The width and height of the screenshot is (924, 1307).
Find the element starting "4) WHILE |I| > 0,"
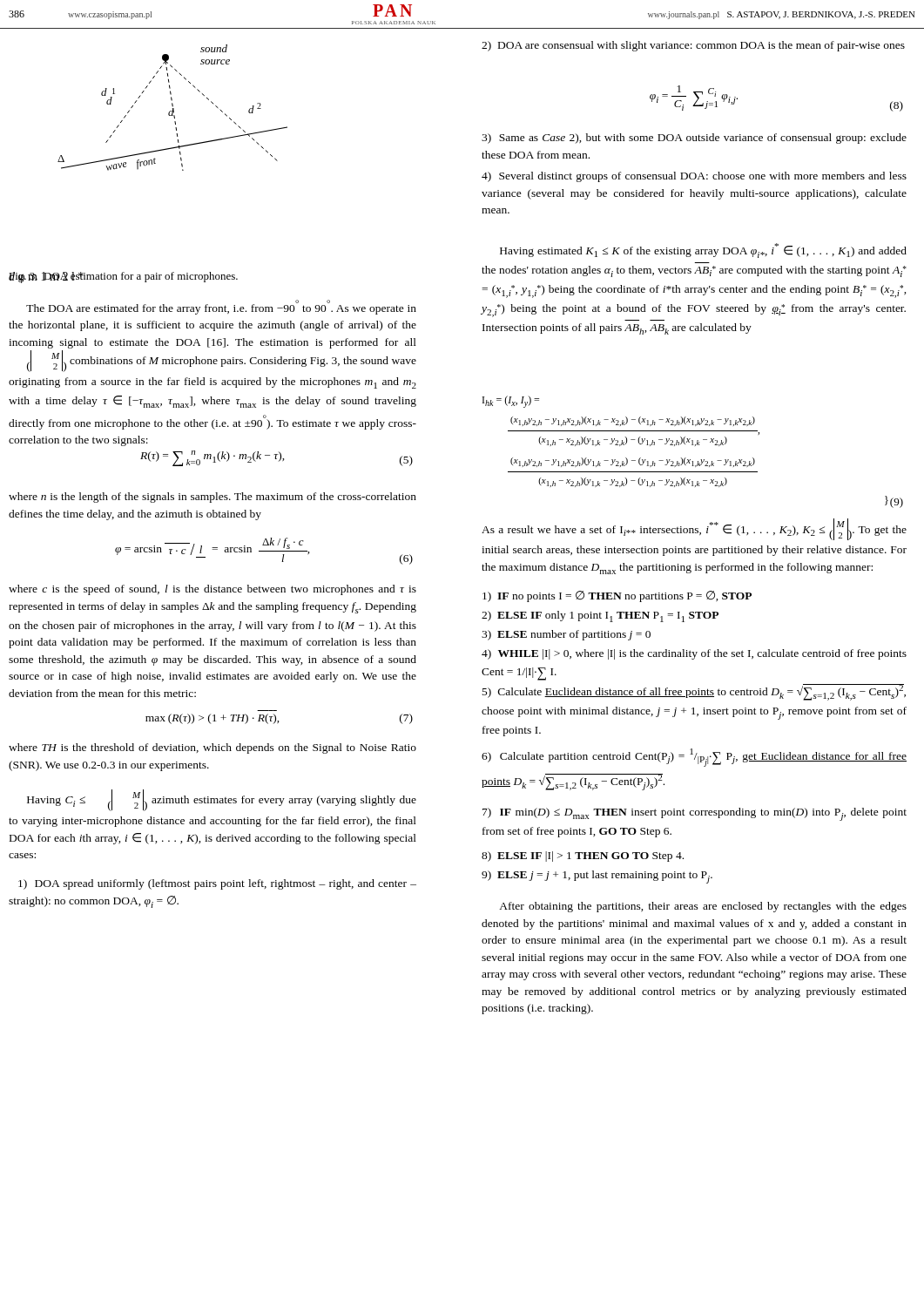click(694, 663)
